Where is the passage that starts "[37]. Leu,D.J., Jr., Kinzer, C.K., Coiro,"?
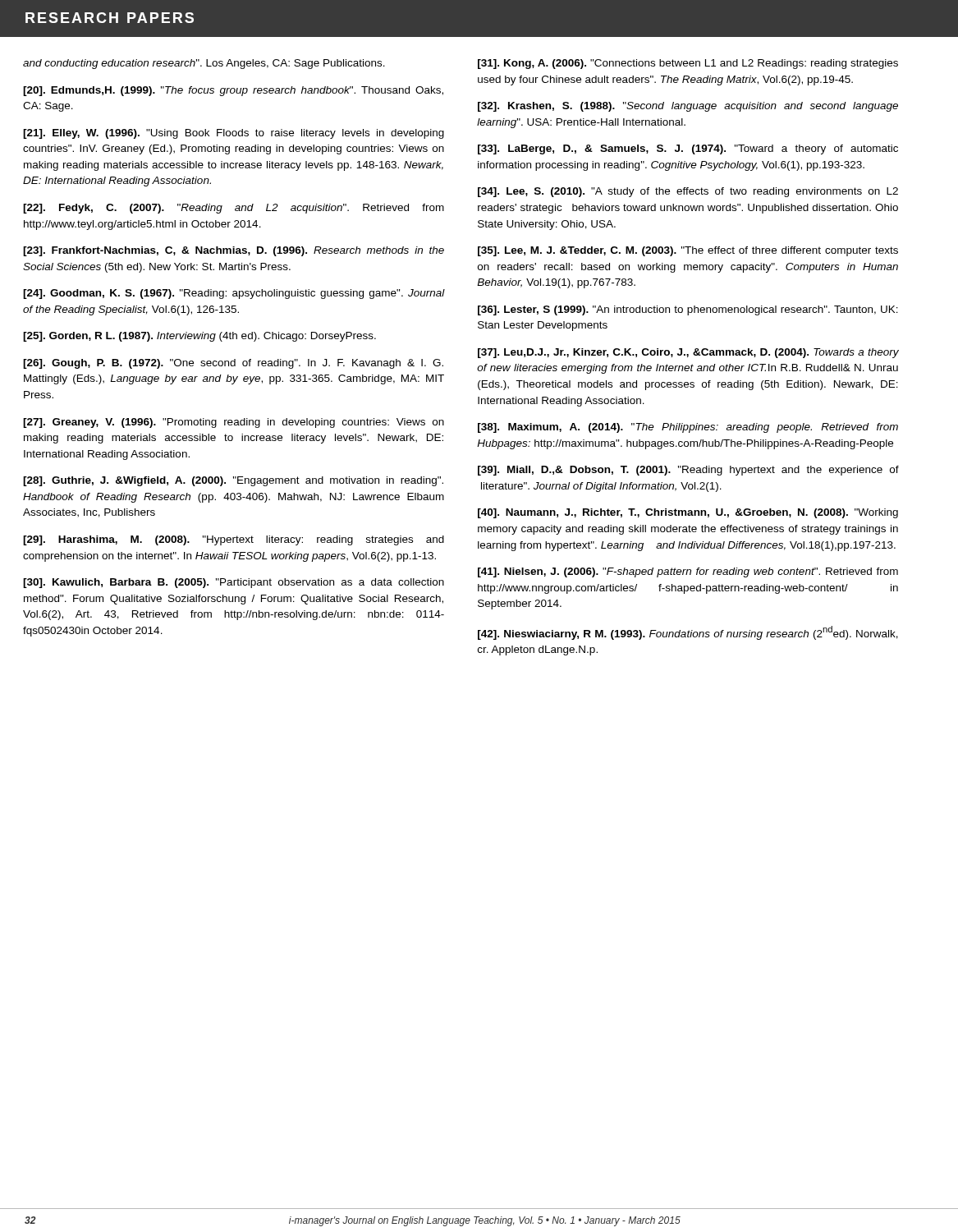 click(688, 376)
